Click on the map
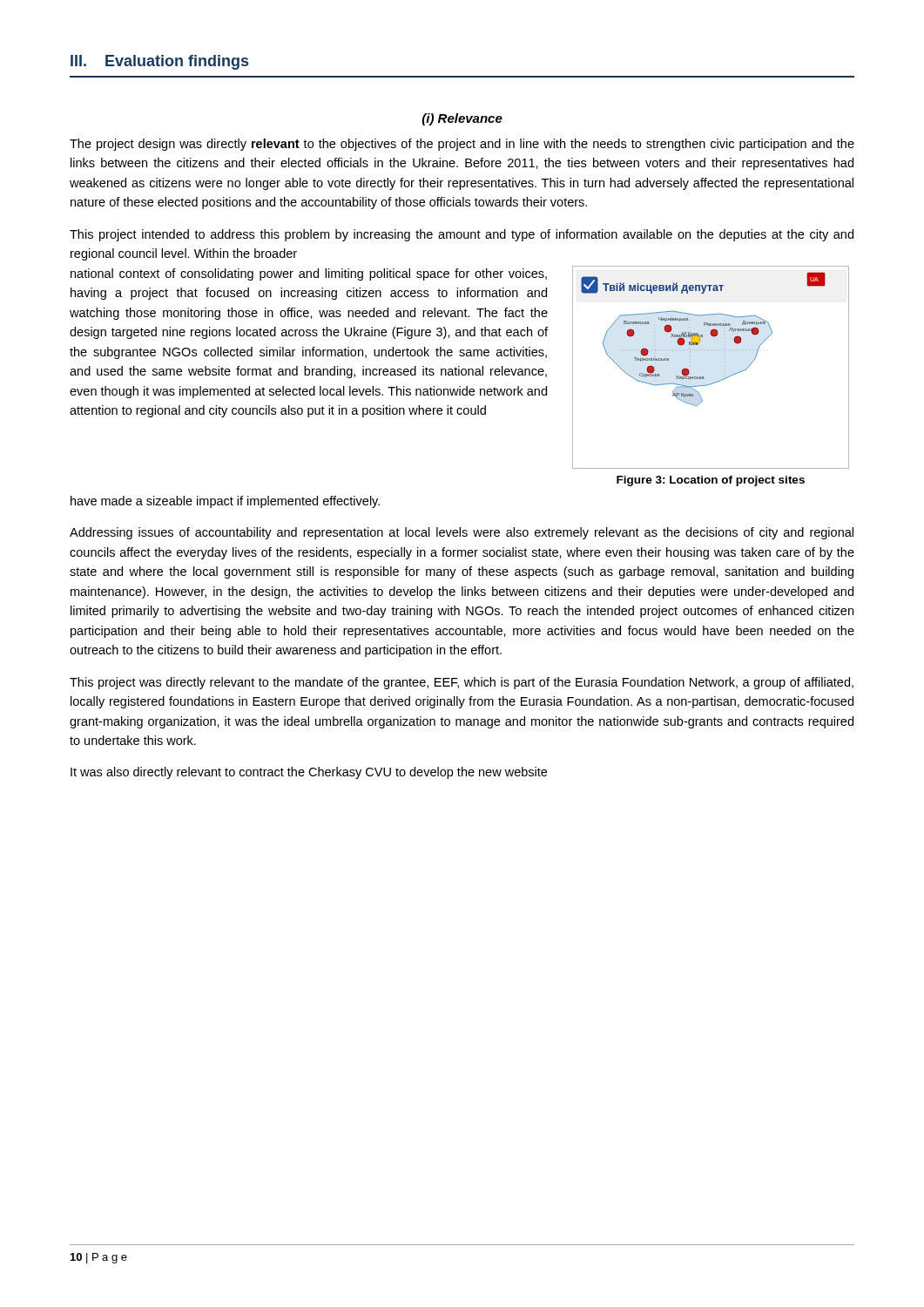This screenshot has width=924, height=1307. point(711,367)
